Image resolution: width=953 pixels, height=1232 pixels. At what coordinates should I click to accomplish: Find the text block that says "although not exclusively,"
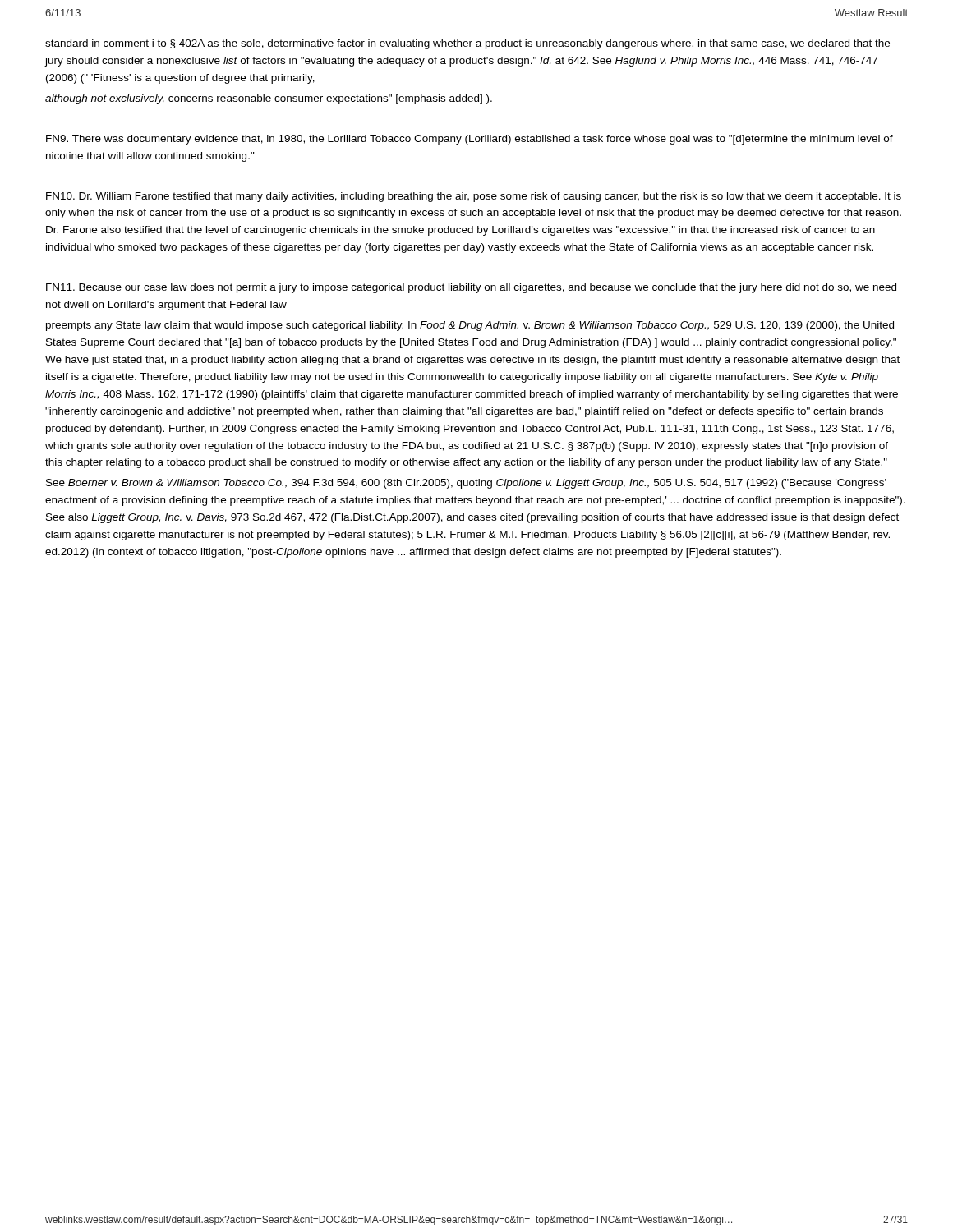coord(269,98)
